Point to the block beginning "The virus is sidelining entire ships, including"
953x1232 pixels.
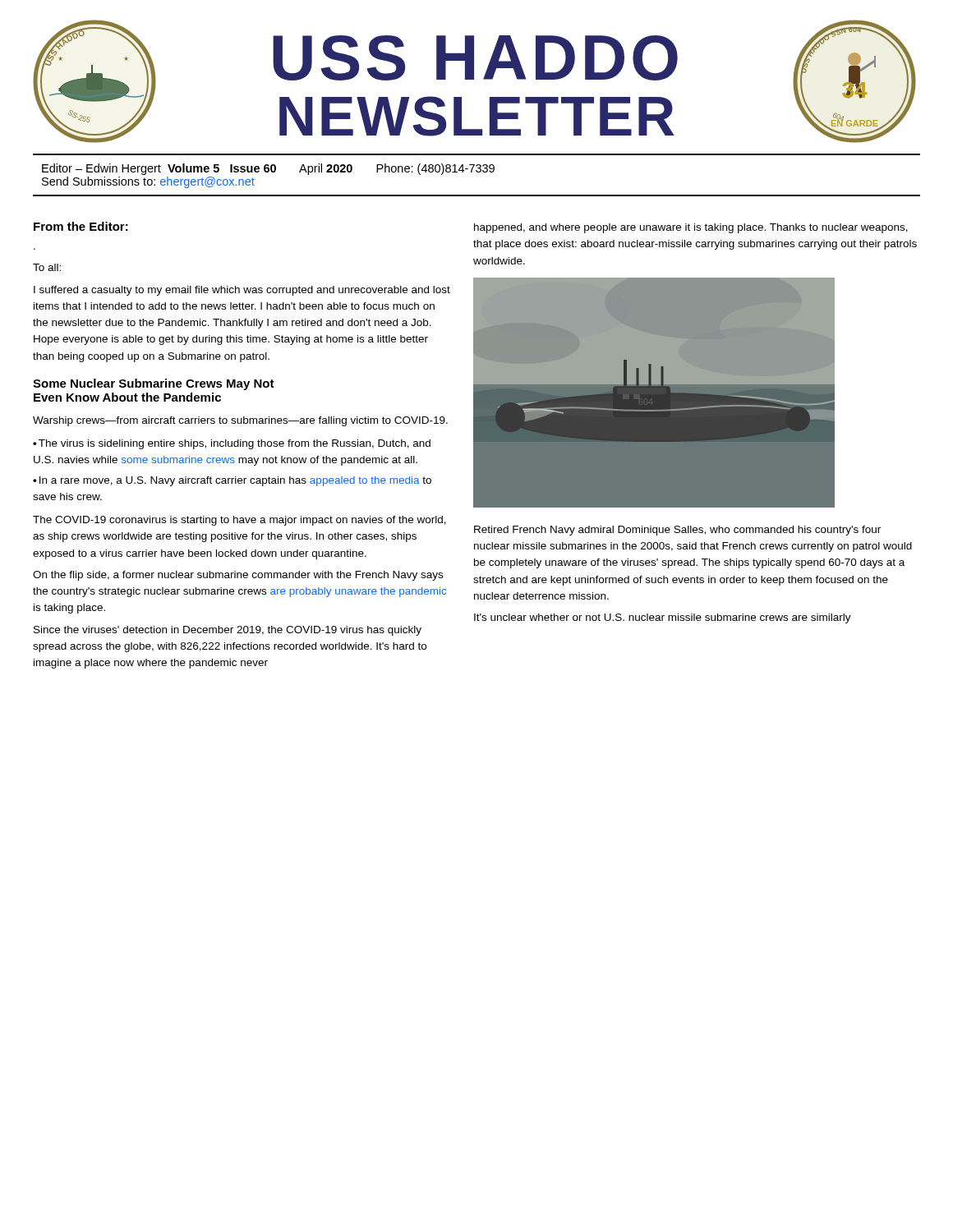232,451
